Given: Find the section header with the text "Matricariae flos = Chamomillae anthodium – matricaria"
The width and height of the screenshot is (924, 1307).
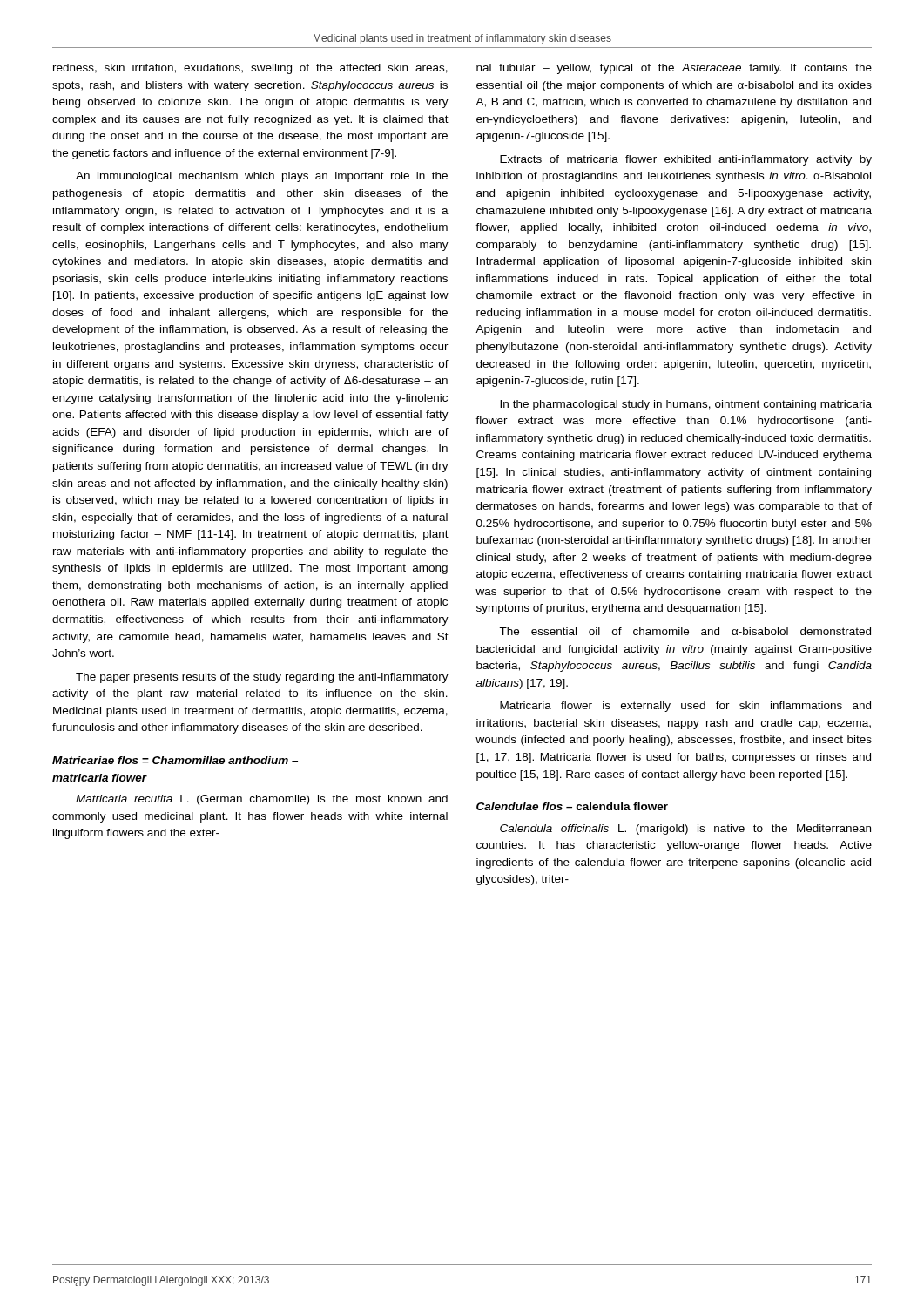Looking at the screenshot, I should tap(175, 769).
